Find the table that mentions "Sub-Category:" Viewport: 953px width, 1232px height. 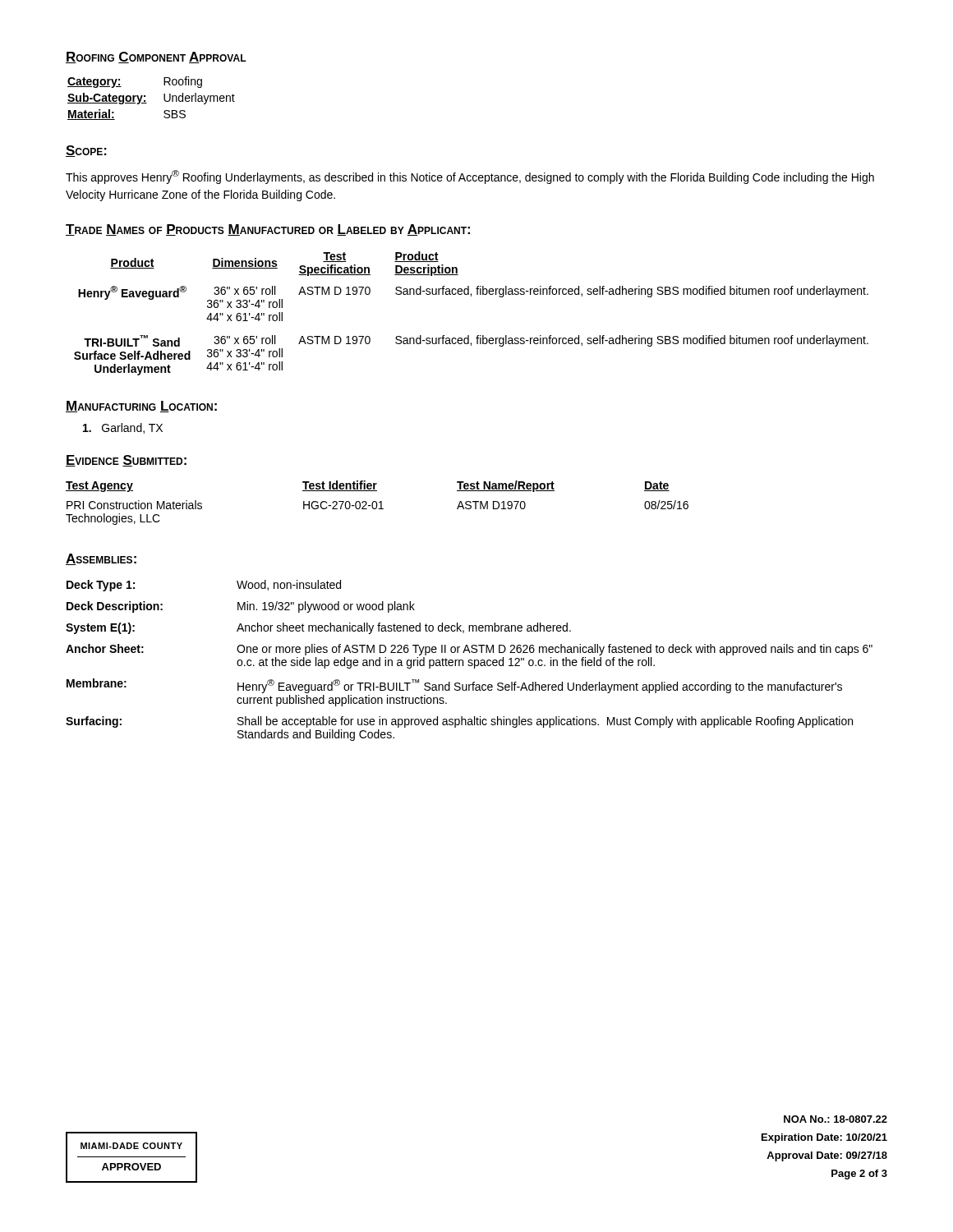tap(476, 98)
